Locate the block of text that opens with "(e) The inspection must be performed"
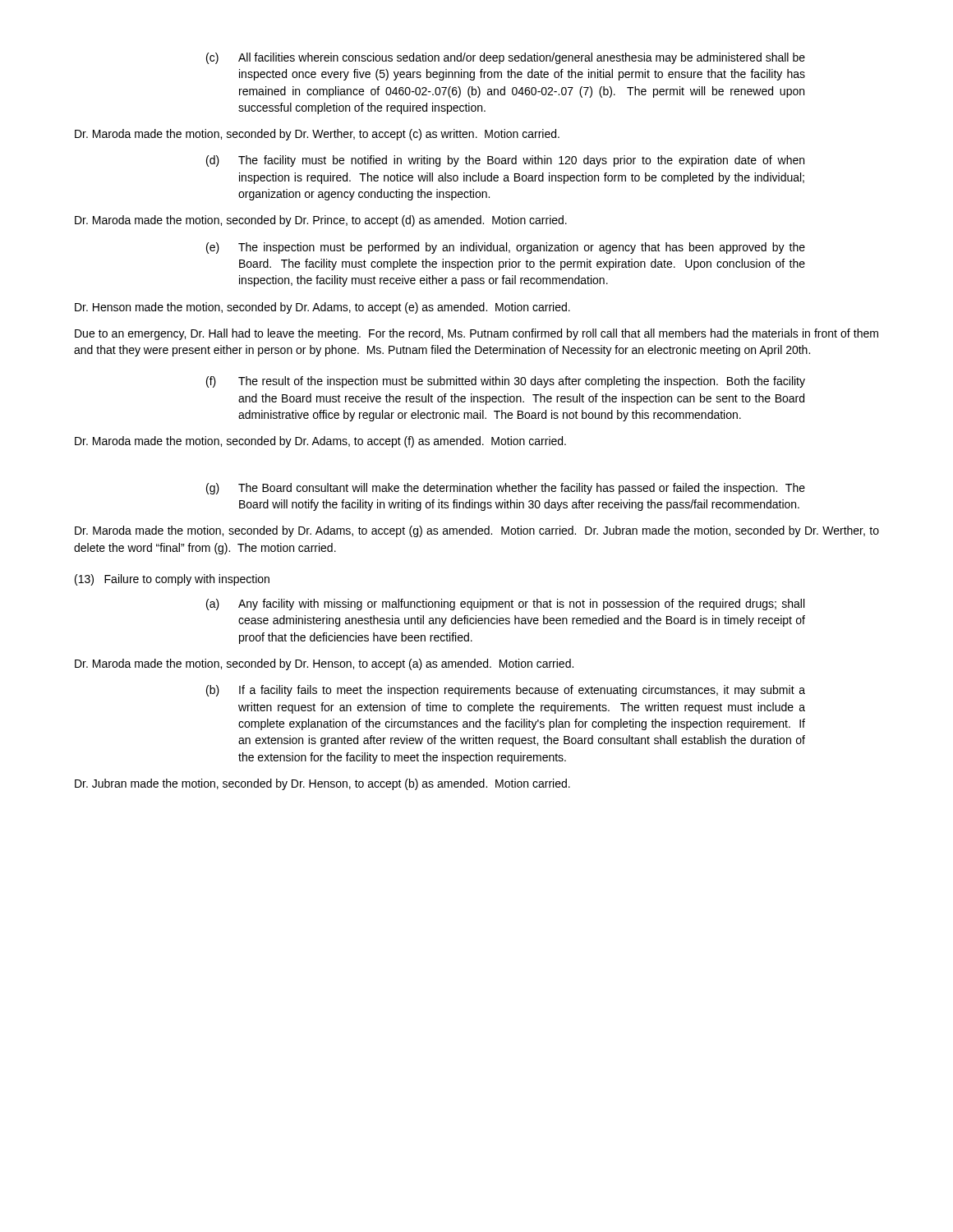The image size is (953, 1232). [x=505, y=264]
